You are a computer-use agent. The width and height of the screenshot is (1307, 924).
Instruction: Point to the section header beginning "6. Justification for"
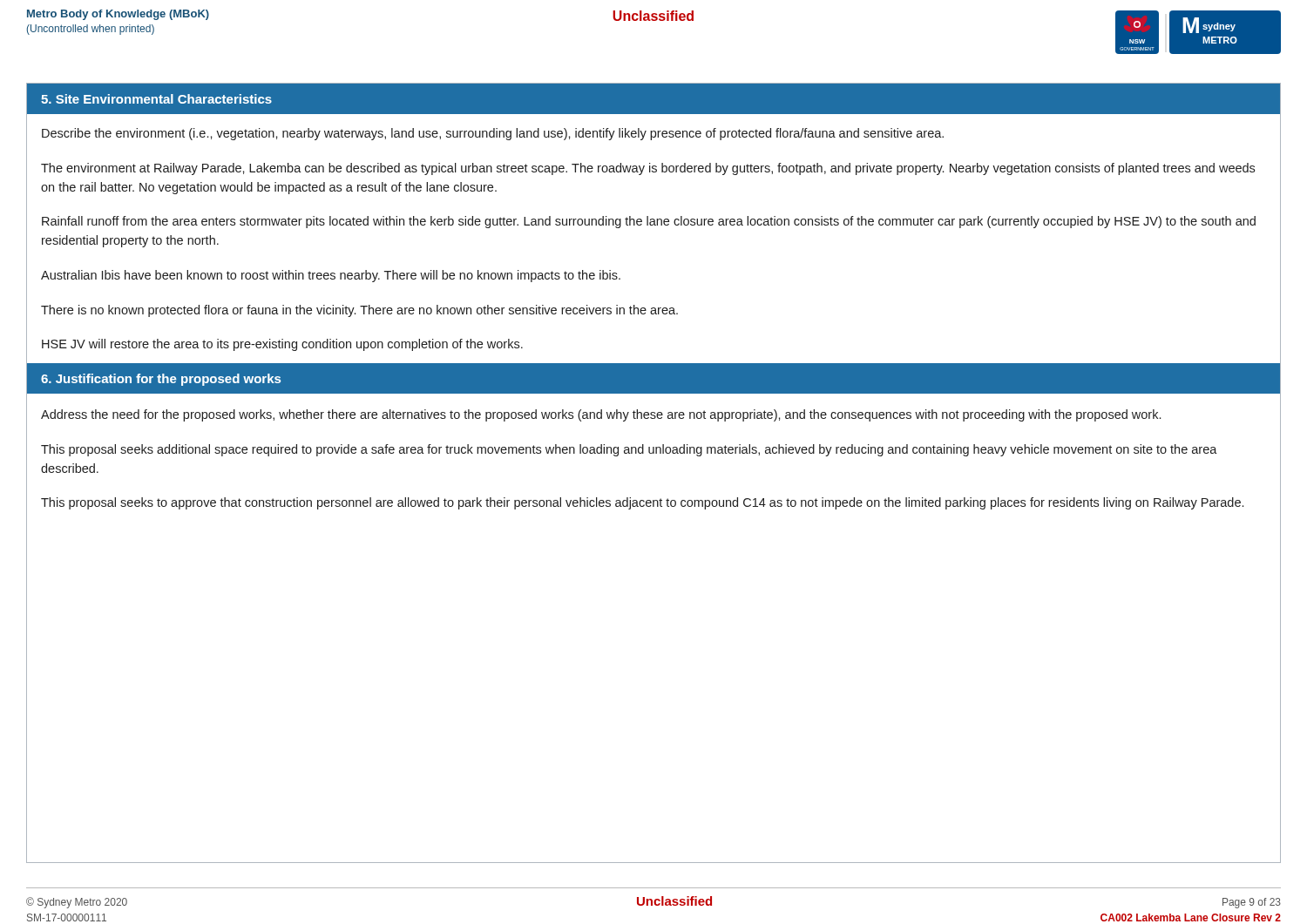(x=161, y=378)
